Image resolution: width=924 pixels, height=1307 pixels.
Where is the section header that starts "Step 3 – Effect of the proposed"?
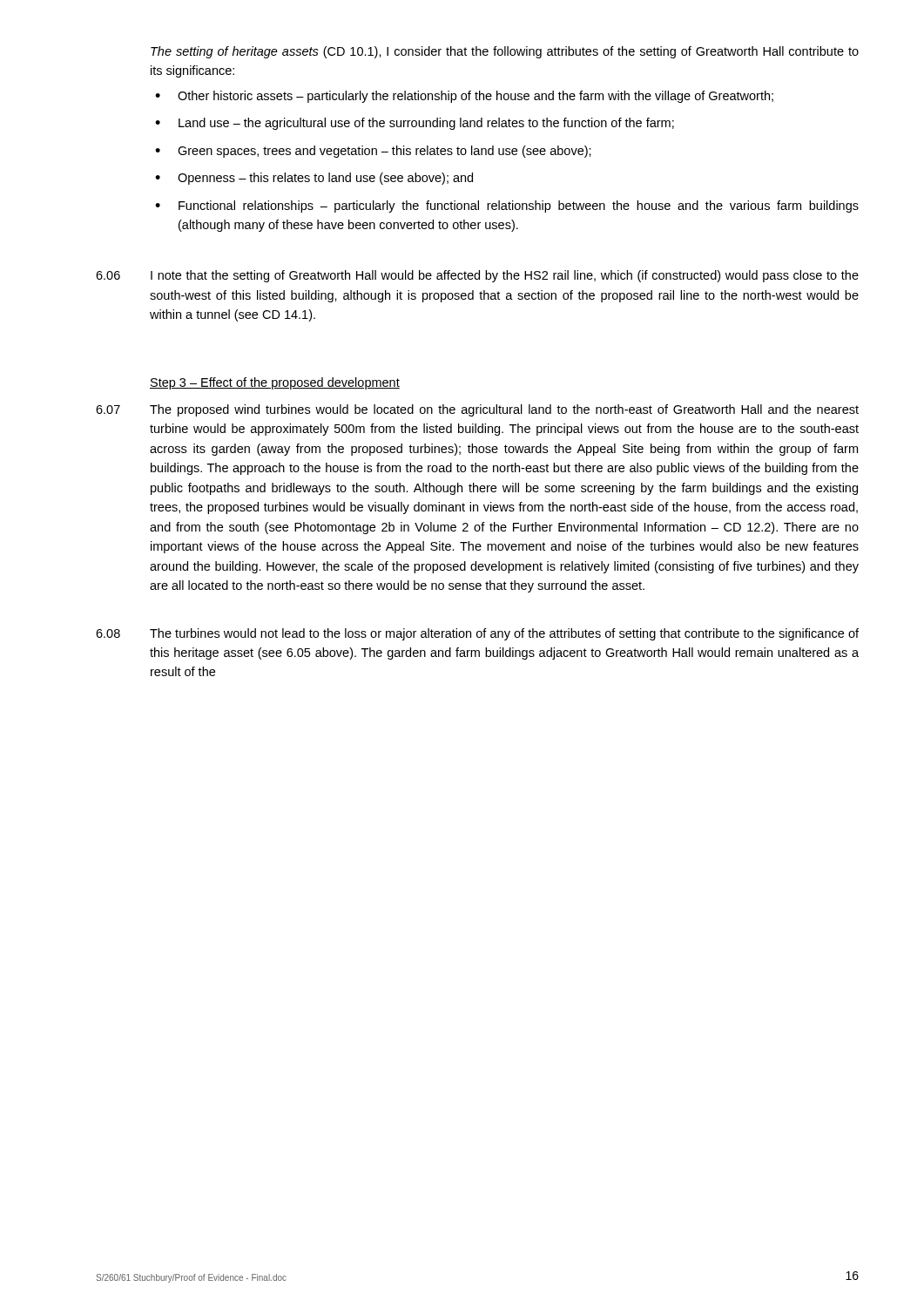point(275,382)
